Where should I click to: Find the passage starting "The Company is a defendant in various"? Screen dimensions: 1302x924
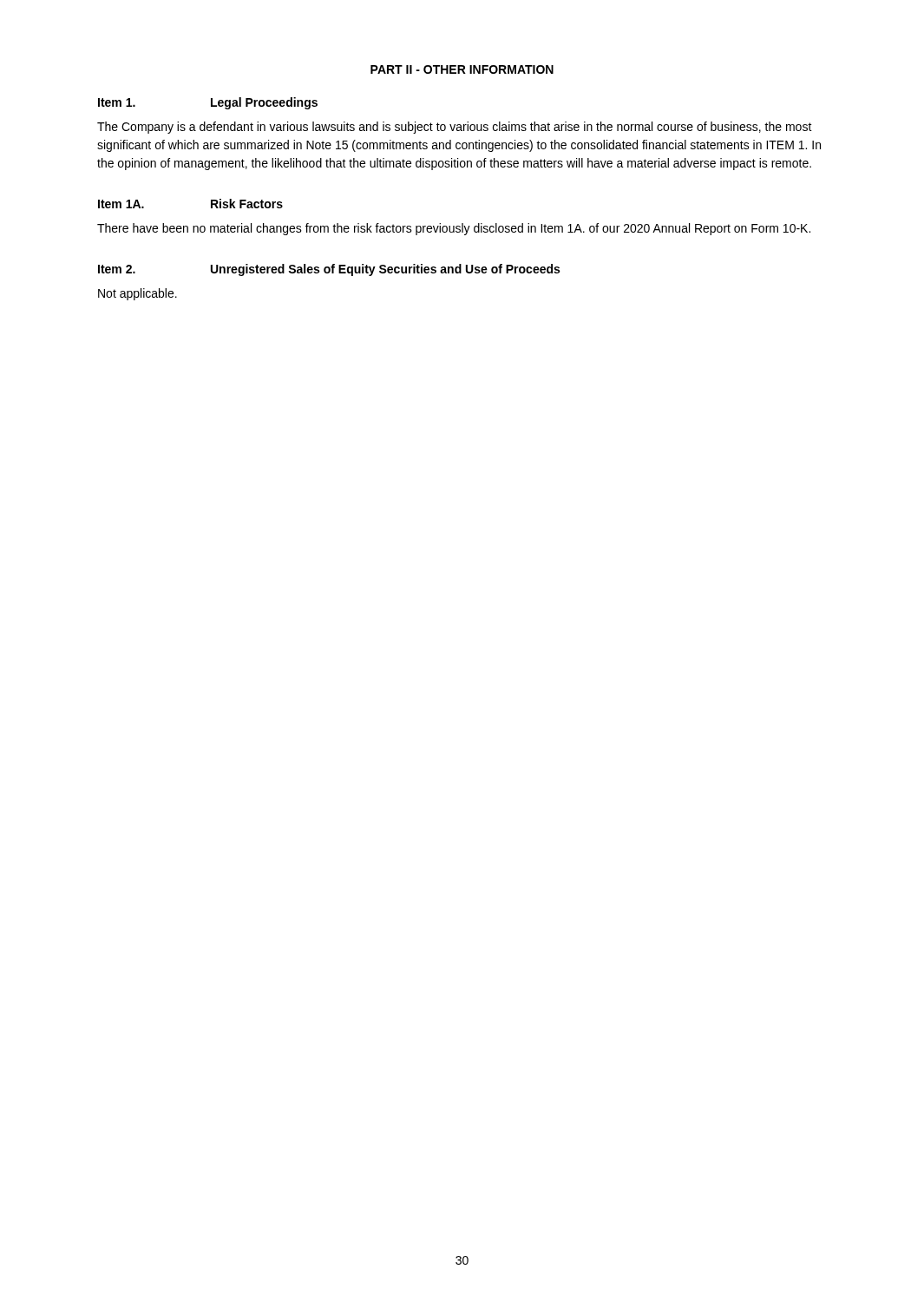point(459,145)
